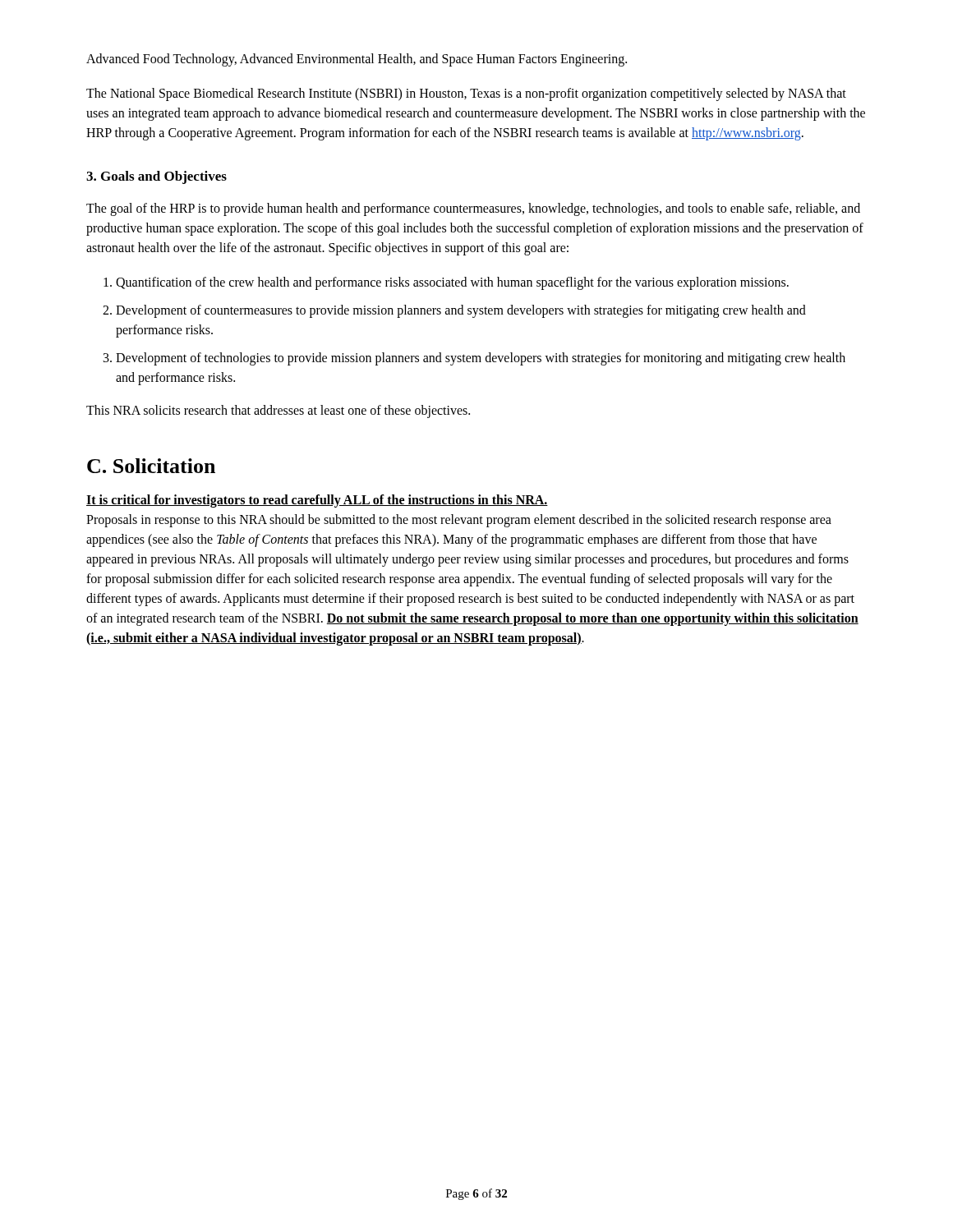Viewport: 953px width, 1232px height.
Task: Point to the block beginning "Development of technologies to provide mission planners"
Action: tap(481, 367)
